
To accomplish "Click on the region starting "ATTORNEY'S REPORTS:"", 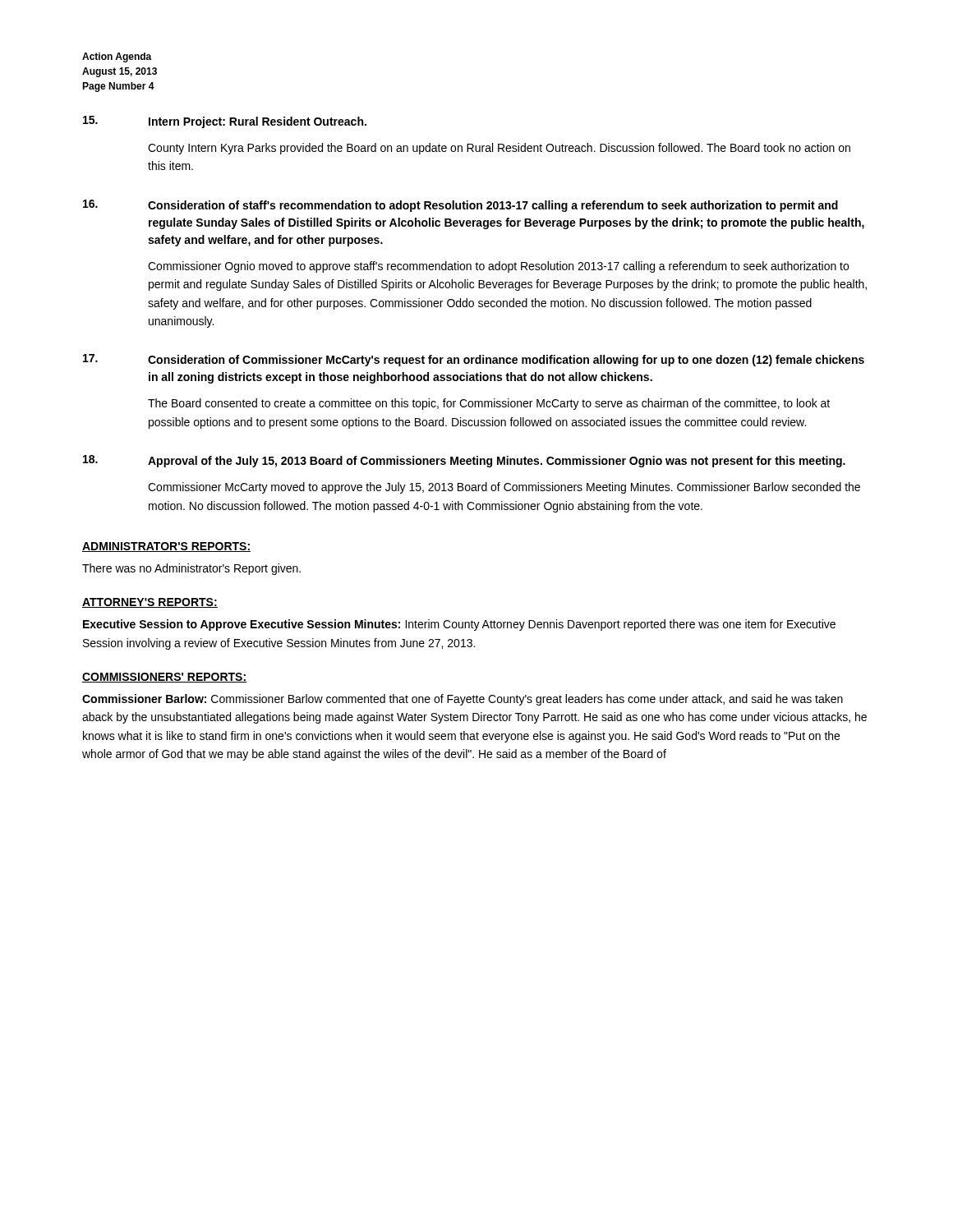I will pos(150,602).
